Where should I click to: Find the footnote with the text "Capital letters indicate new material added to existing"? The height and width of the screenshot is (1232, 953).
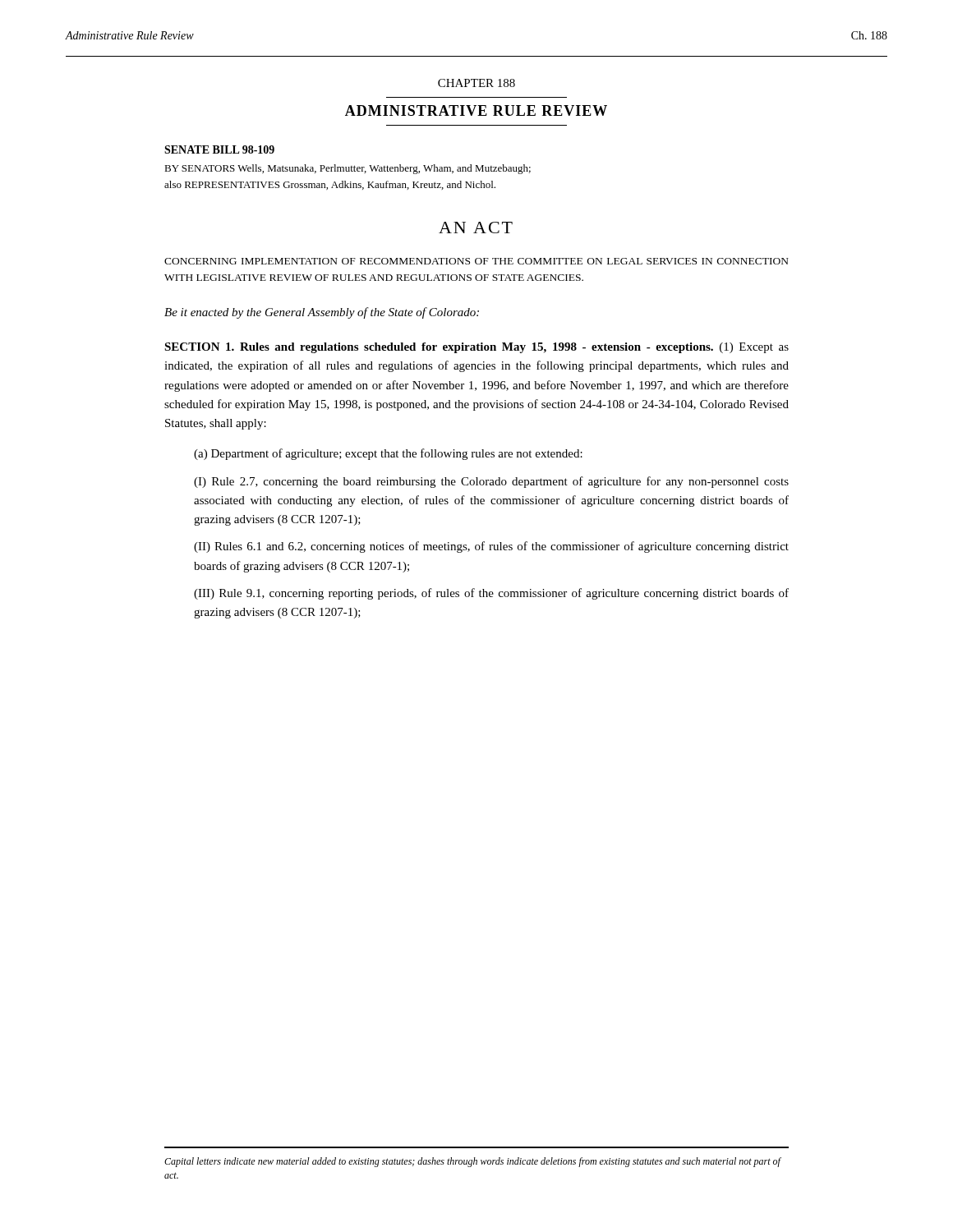coord(472,1169)
